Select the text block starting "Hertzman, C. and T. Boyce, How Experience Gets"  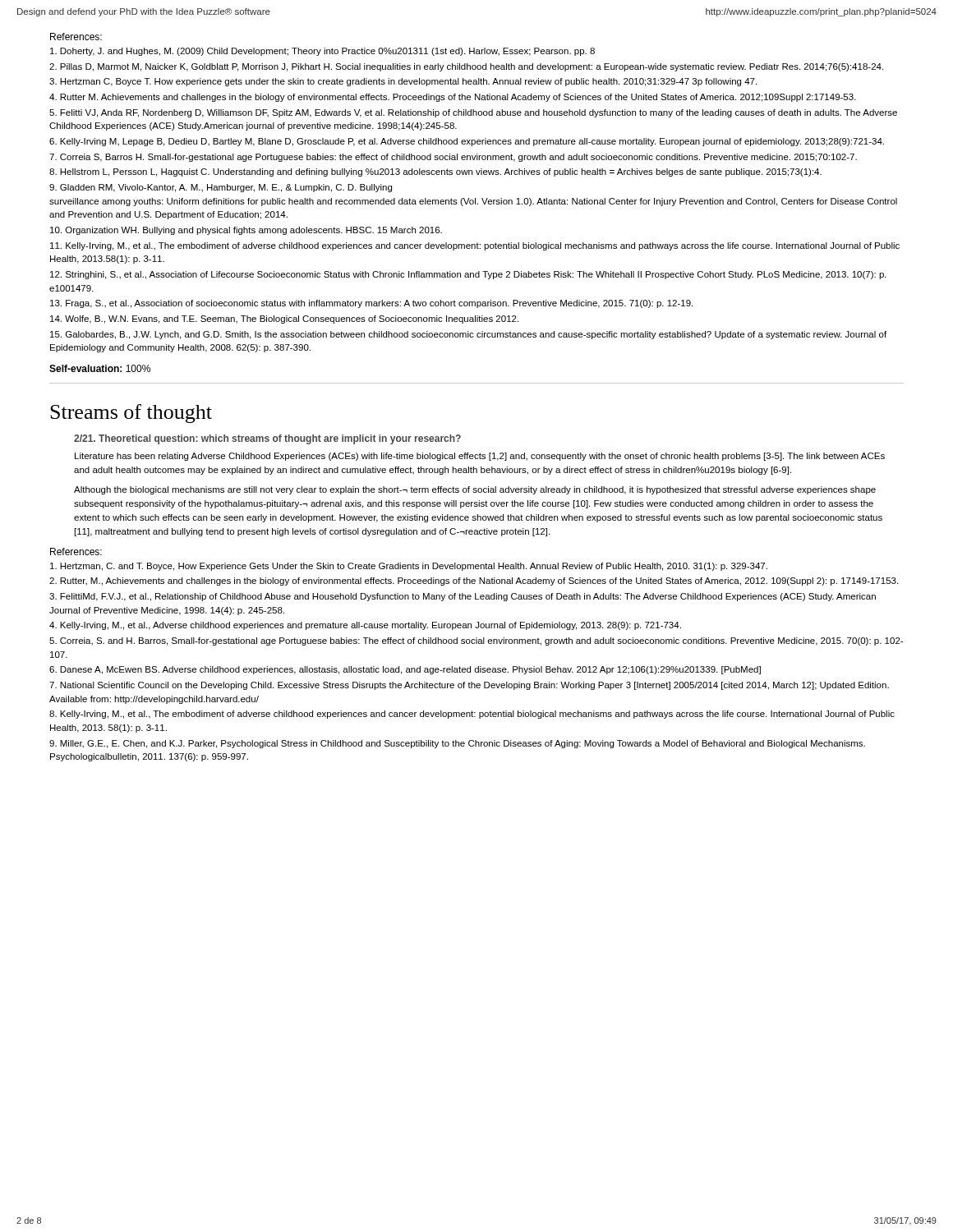(409, 566)
